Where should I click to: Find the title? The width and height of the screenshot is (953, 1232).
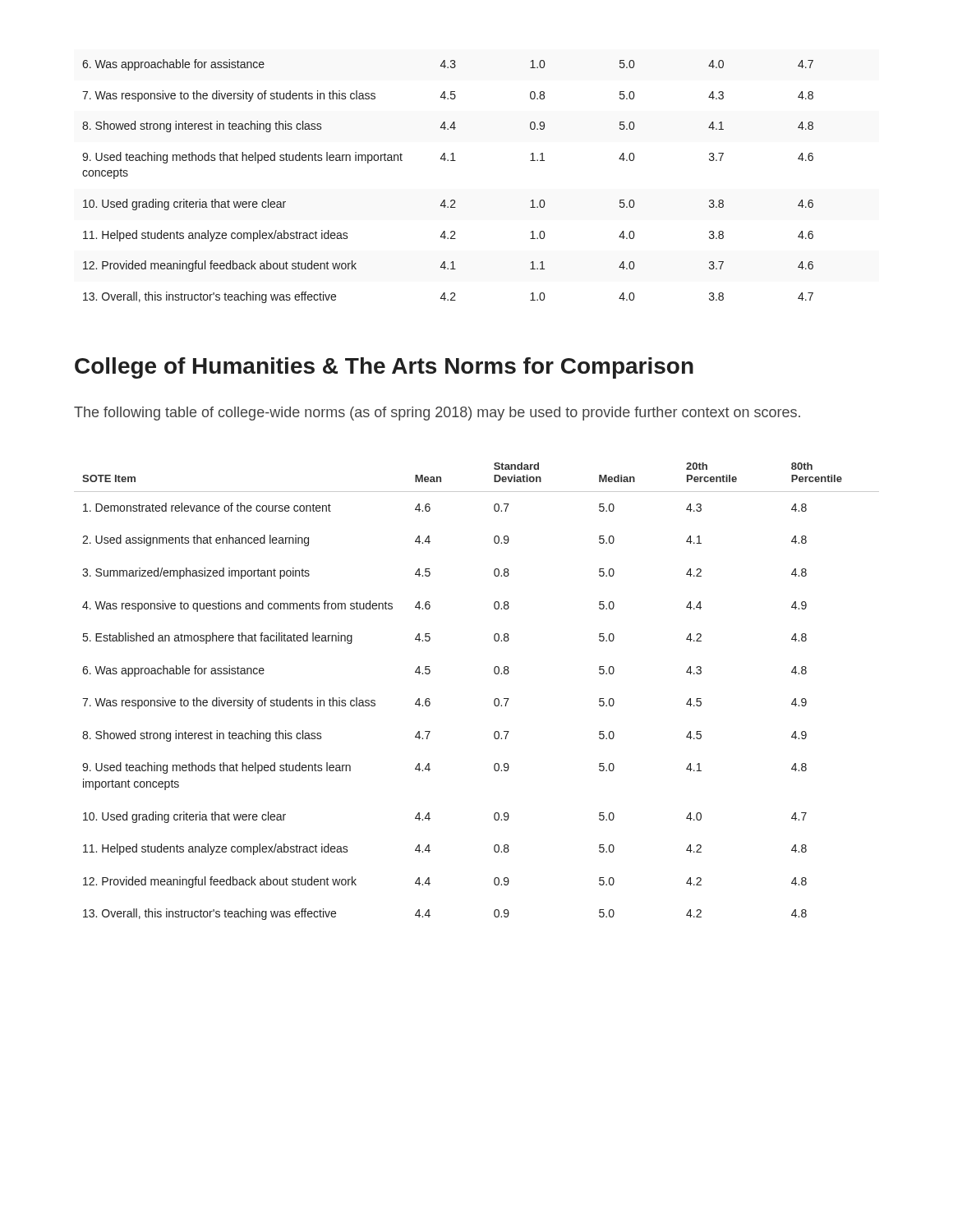476,367
